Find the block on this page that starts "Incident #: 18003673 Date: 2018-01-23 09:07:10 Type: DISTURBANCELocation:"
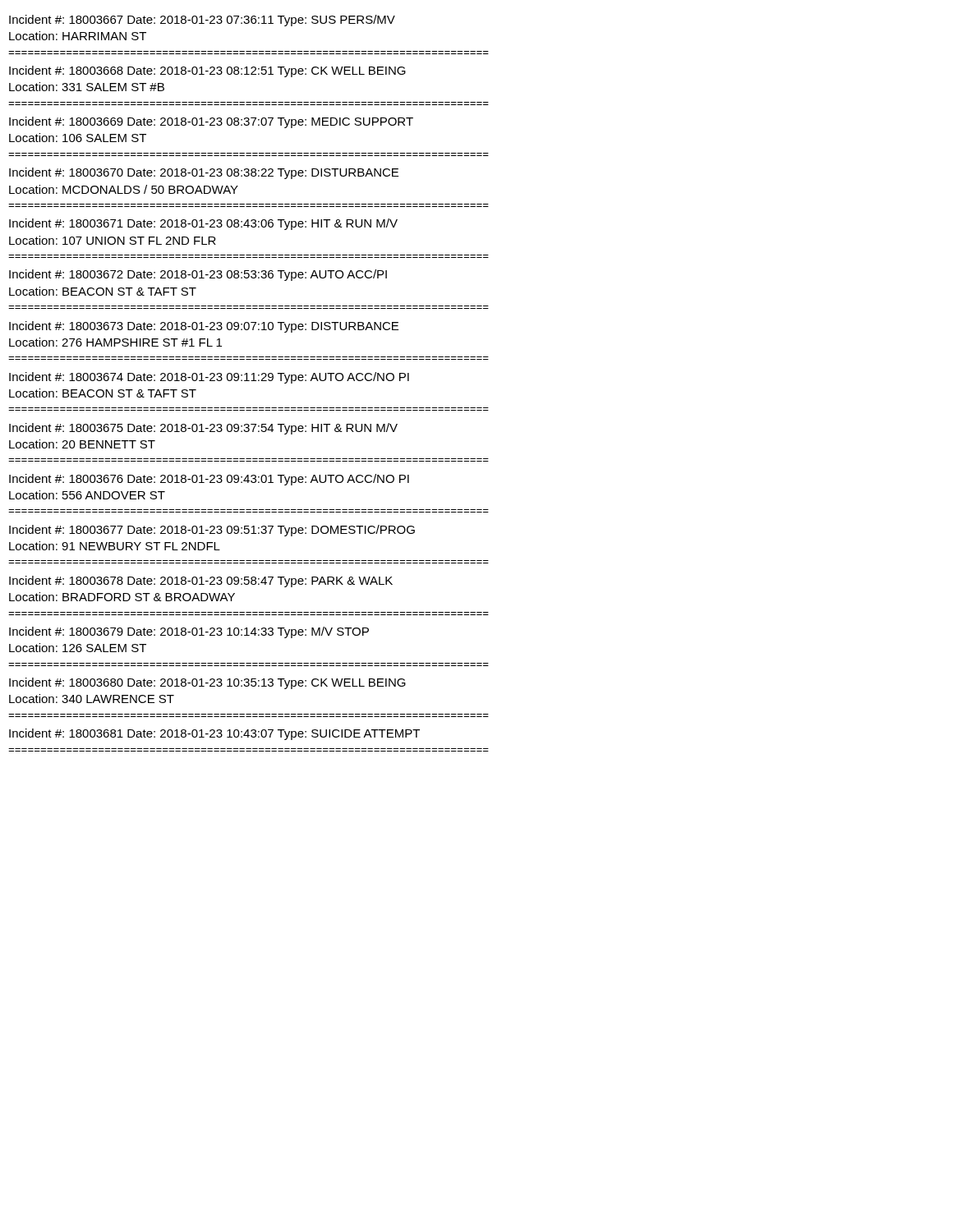 [x=204, y=327]
